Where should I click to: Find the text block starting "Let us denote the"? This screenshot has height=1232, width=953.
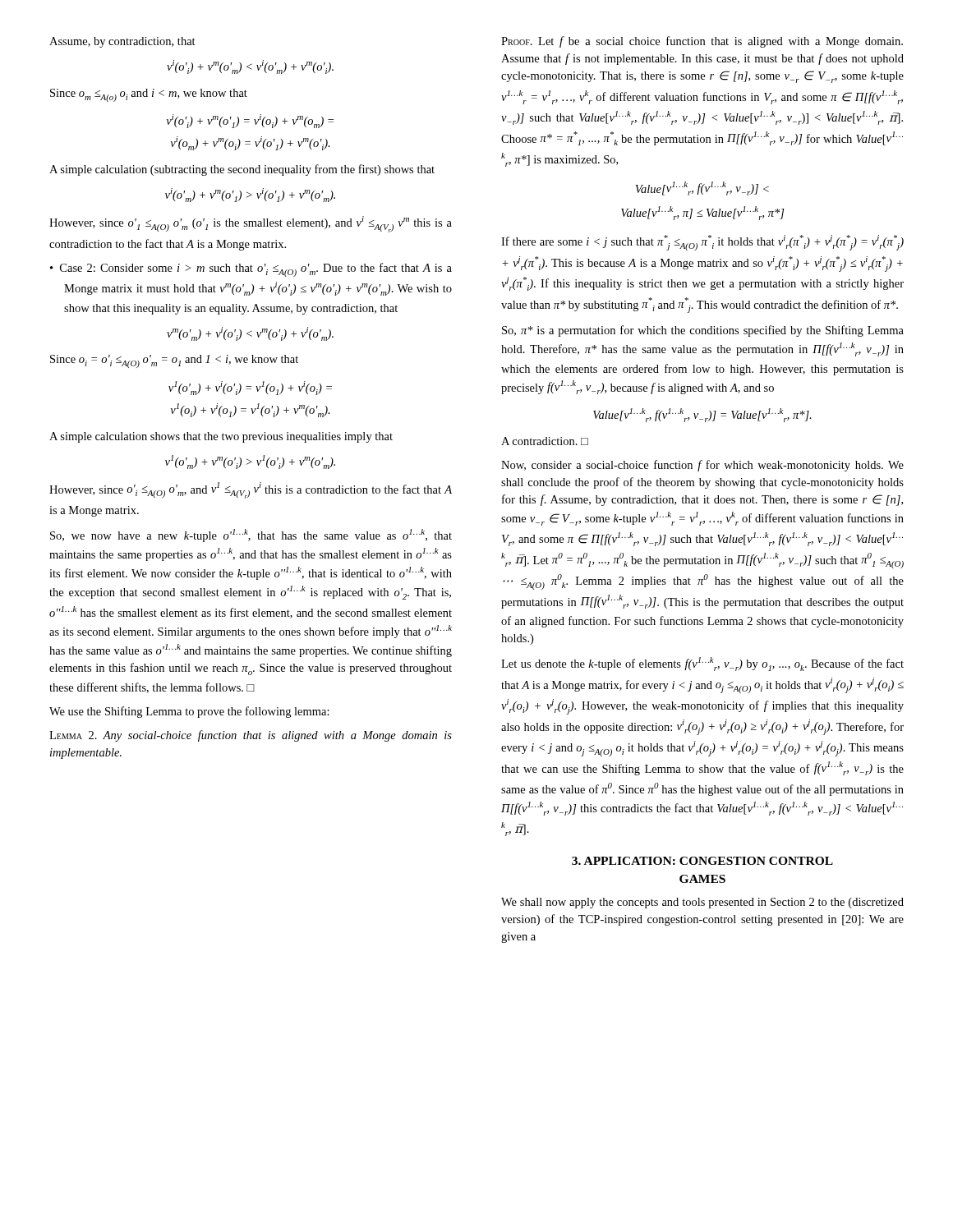click(x=702, y=747)
